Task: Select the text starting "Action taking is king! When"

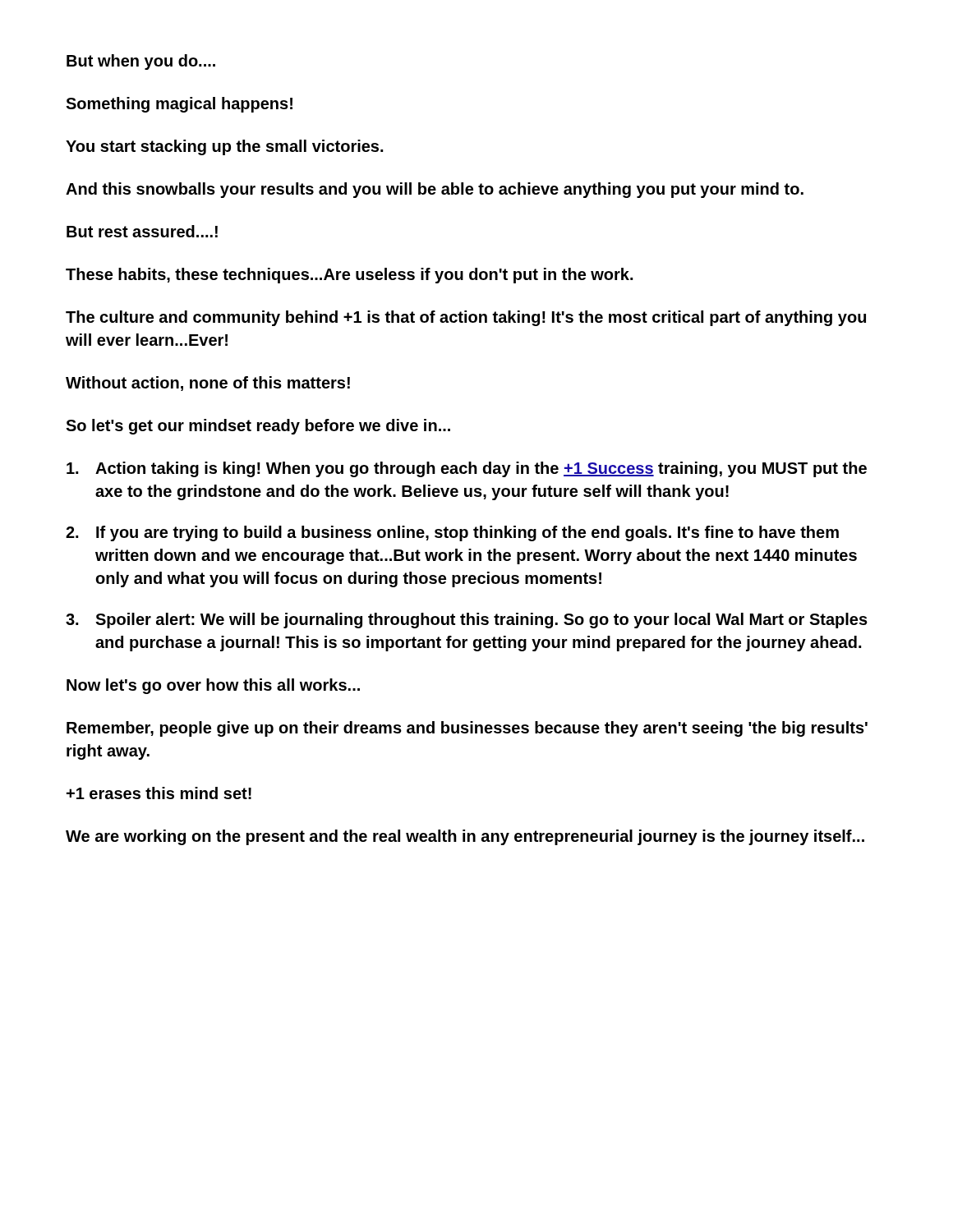Action: point(476,480)
